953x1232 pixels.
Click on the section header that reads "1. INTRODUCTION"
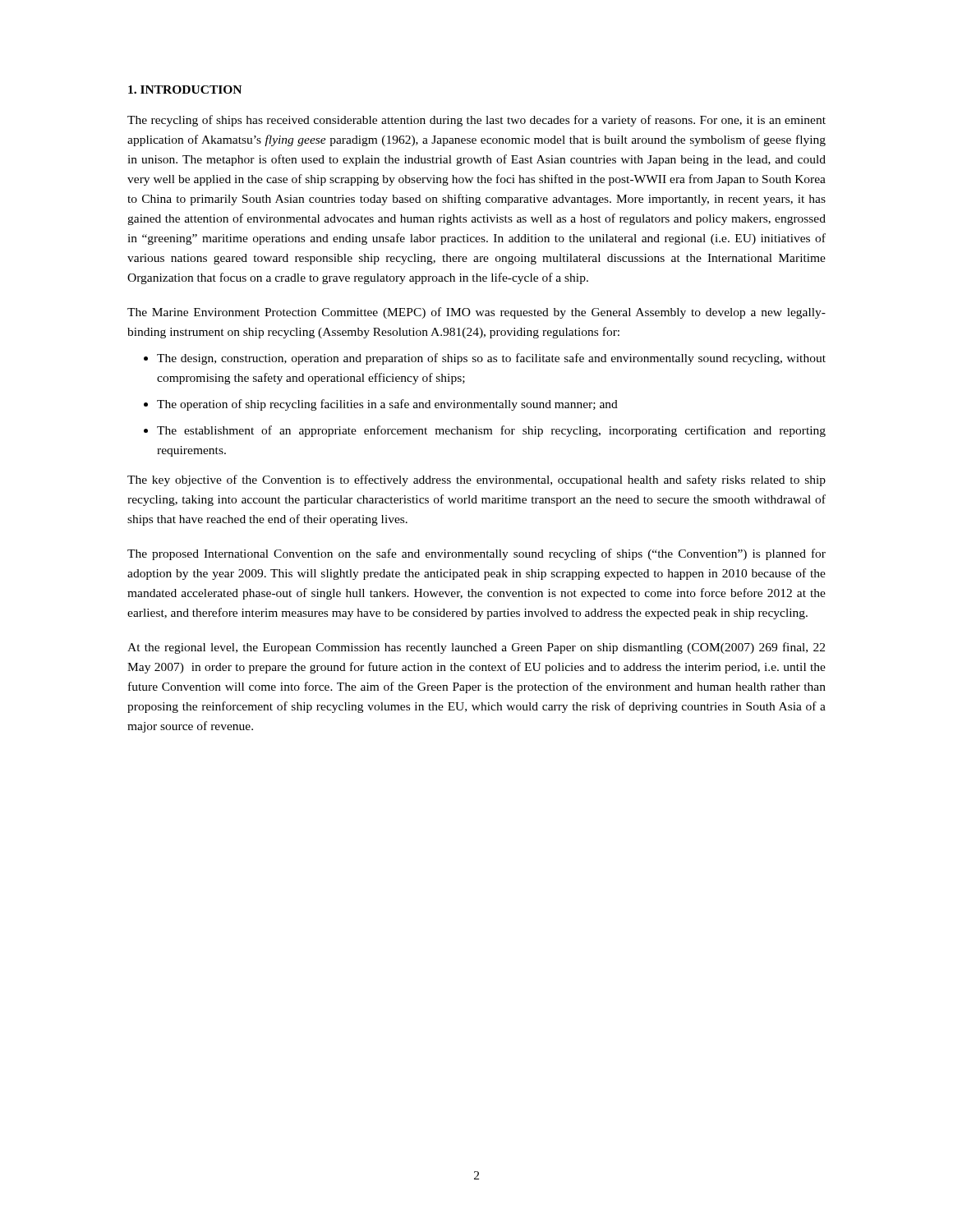coord(185,89)
